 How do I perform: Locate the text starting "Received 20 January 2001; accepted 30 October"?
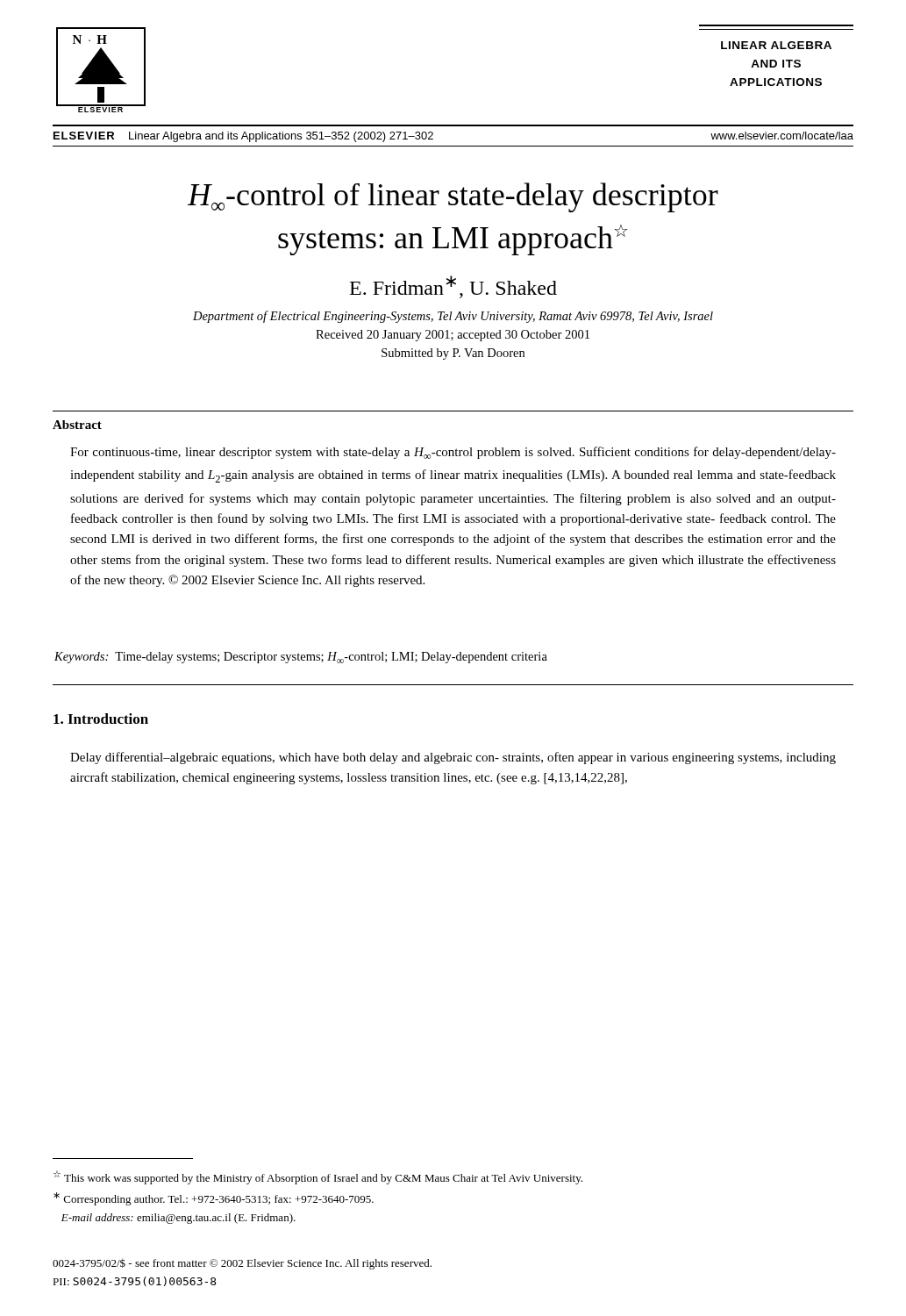click(453, 335)
